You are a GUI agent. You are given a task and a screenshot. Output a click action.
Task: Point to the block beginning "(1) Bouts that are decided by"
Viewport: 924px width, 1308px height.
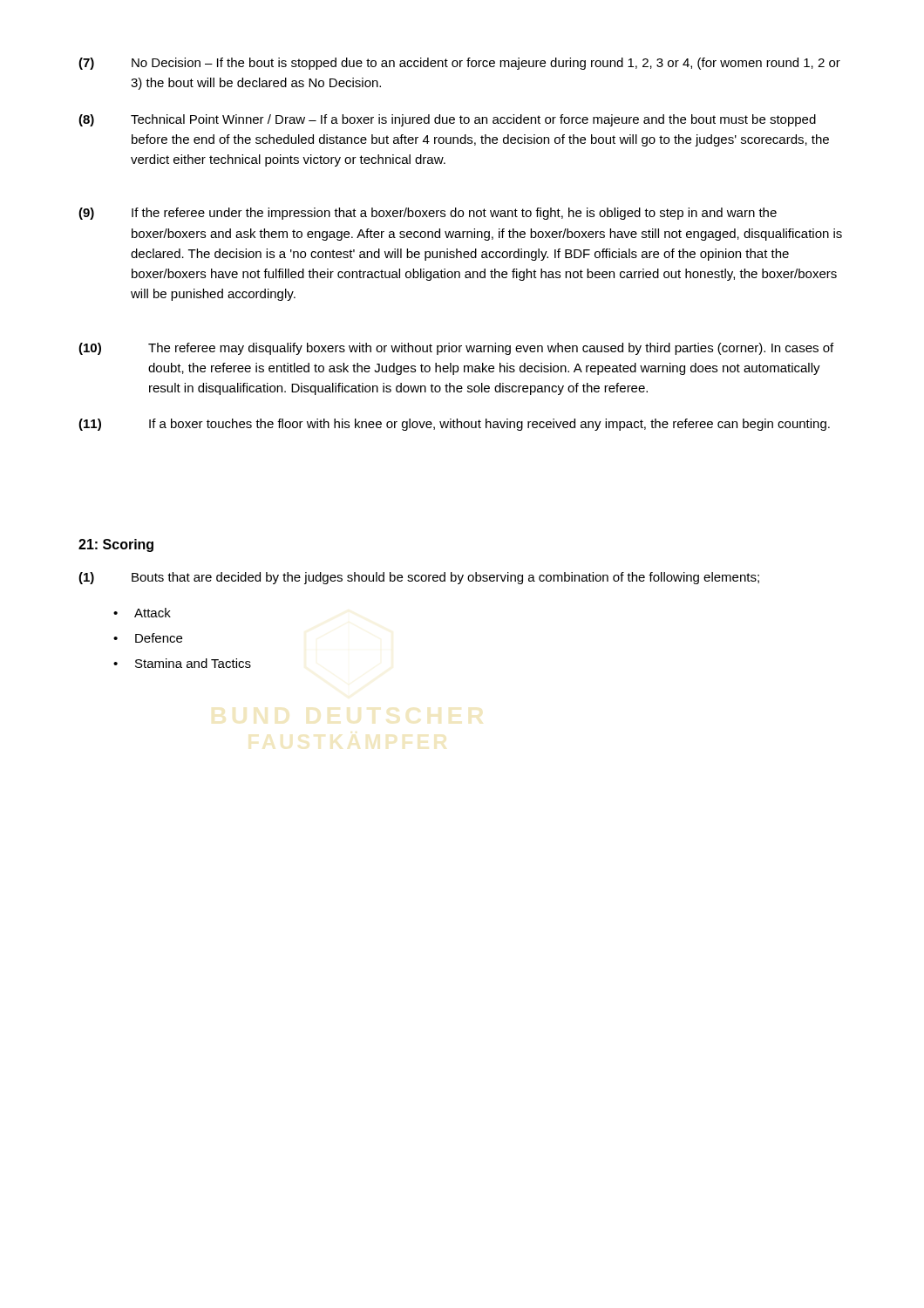click(x=462, y=577)
